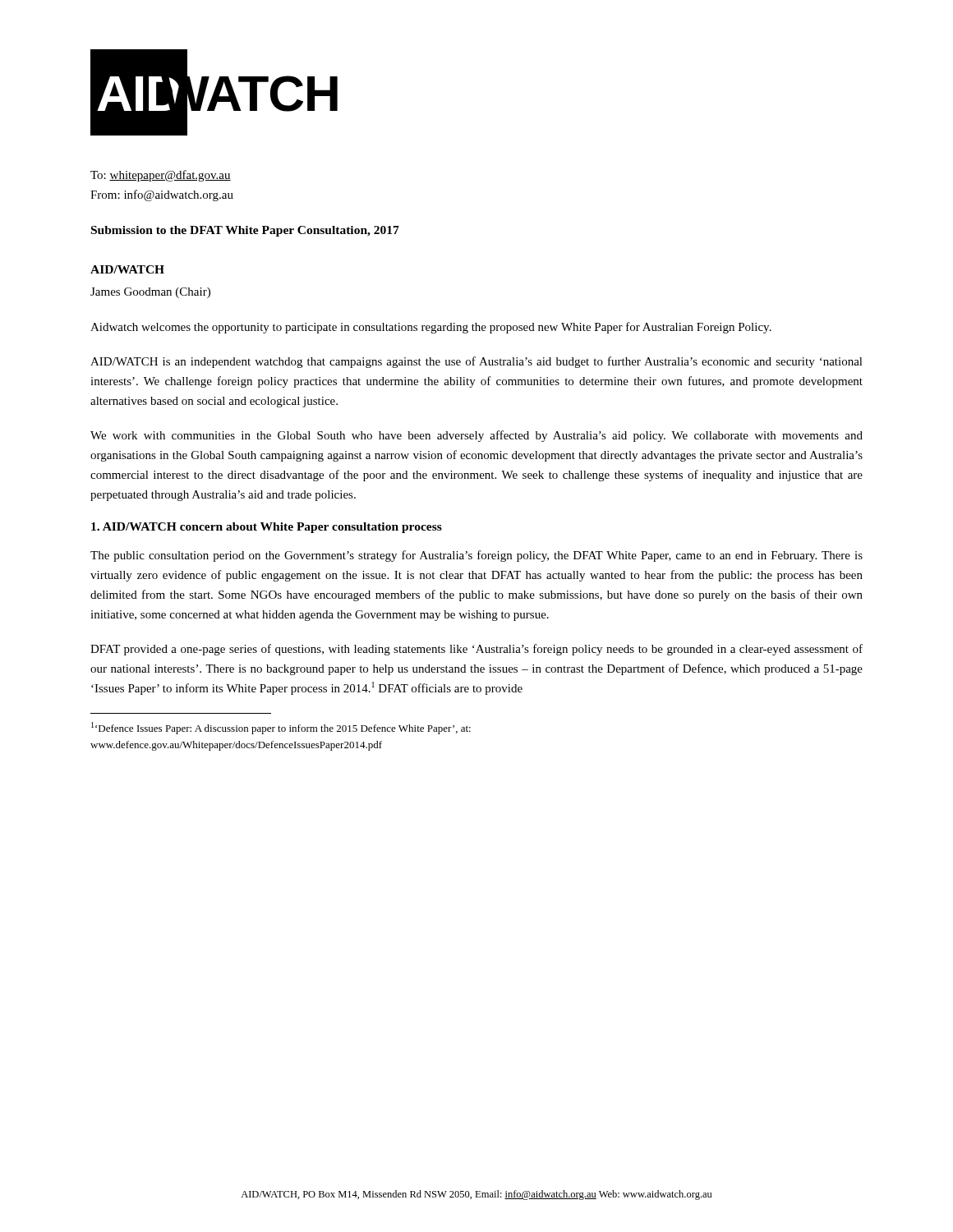Click on the block starting "1. AID/WATCH concern about White Paper consultation"
Image resolution: width=953 pixels, height=1232 pixels.
coord(266,526)
